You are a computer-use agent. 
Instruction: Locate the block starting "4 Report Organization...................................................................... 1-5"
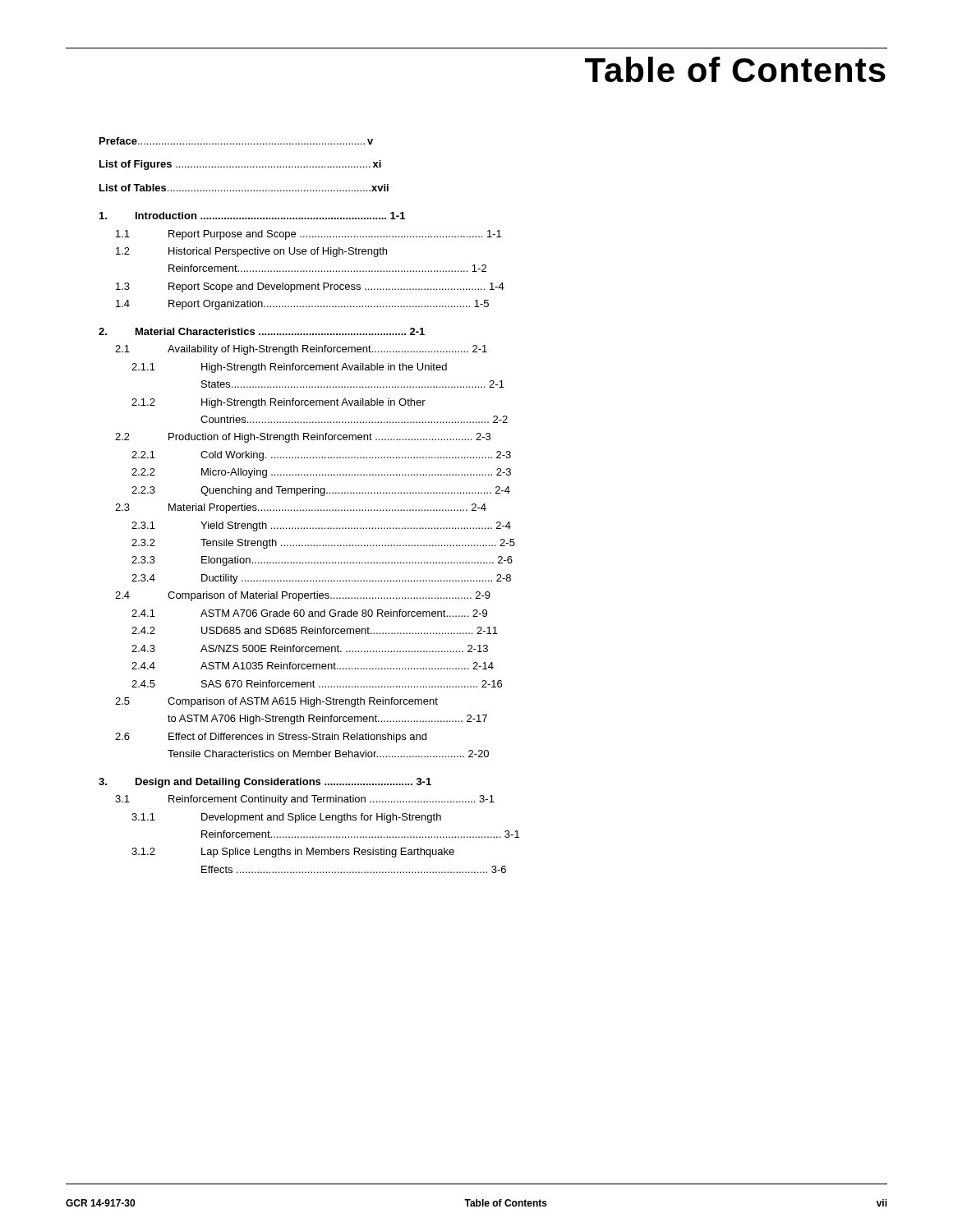coord(476,304)
